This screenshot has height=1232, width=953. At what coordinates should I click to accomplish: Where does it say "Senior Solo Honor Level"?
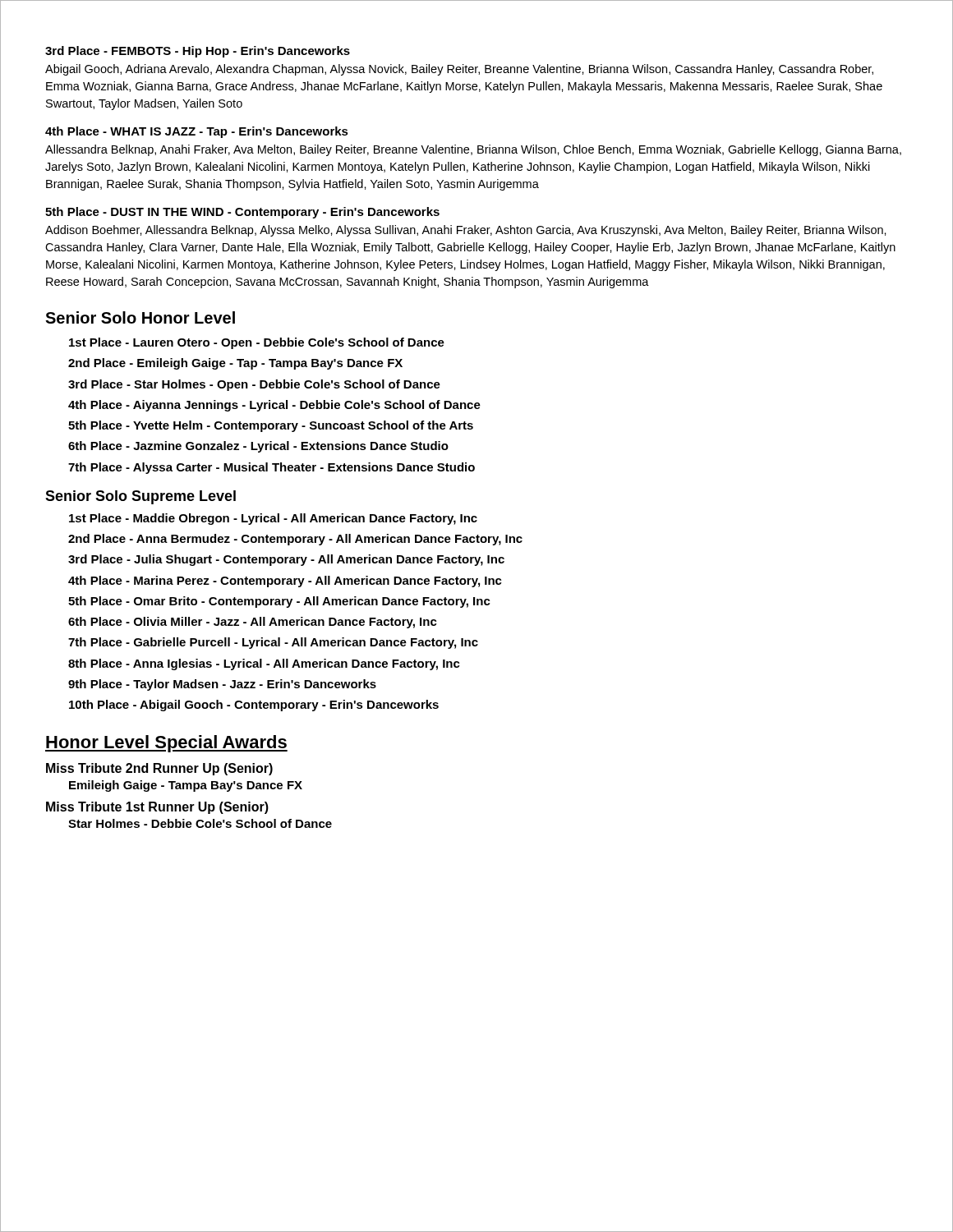click(141, 318)
